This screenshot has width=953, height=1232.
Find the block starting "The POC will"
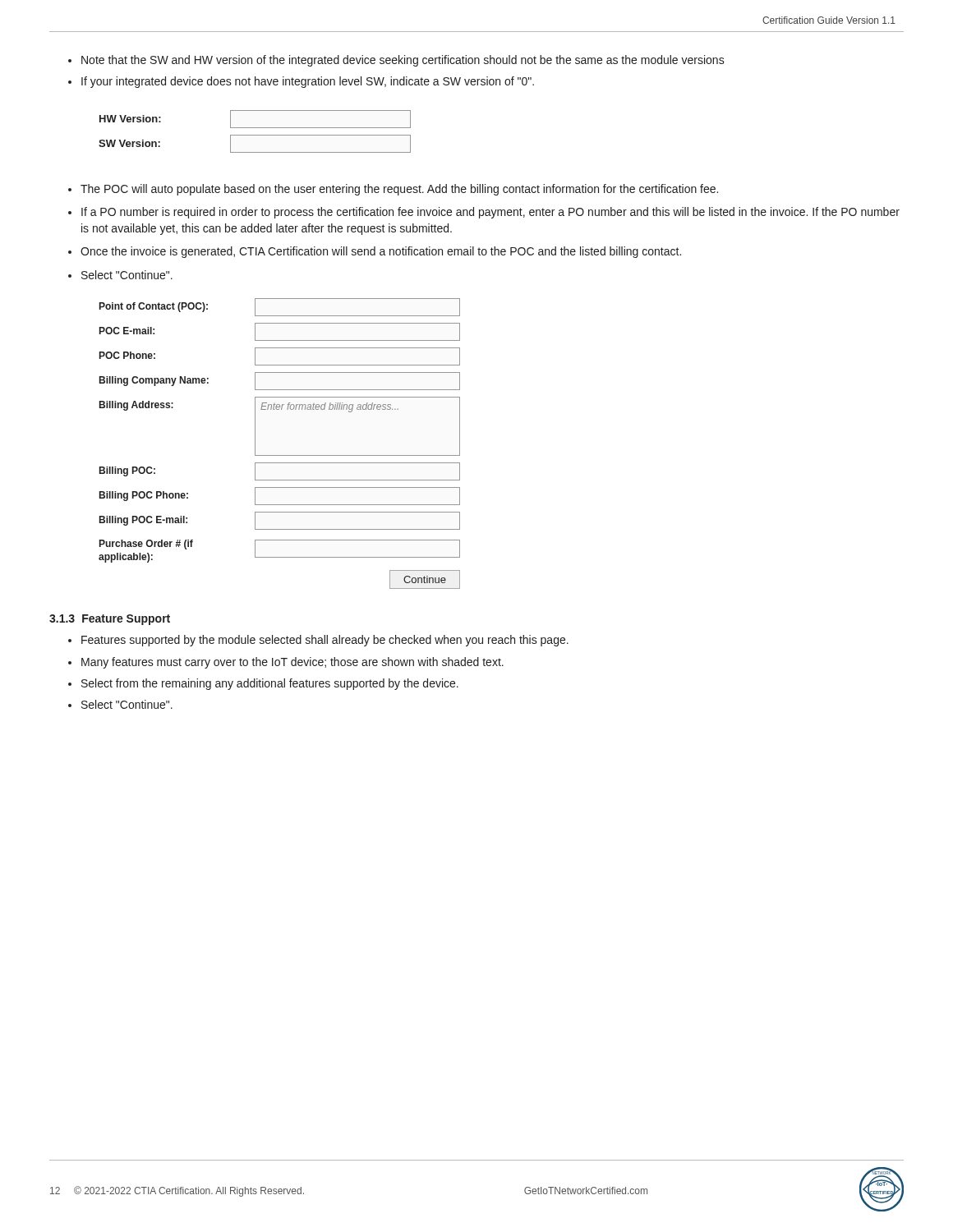400,189
